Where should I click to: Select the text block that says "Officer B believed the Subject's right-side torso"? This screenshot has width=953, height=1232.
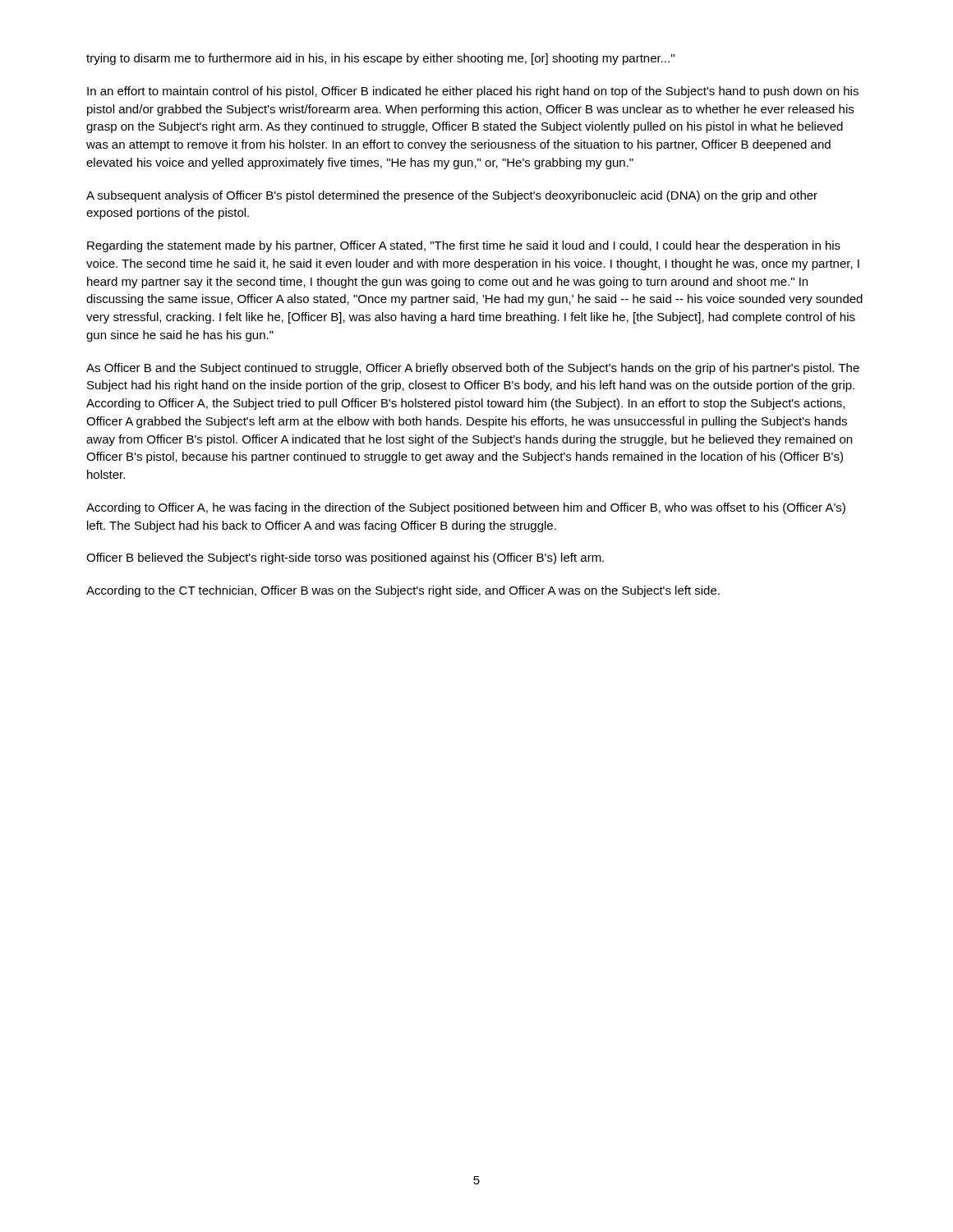pyautogui.click(x=346, y=557)
